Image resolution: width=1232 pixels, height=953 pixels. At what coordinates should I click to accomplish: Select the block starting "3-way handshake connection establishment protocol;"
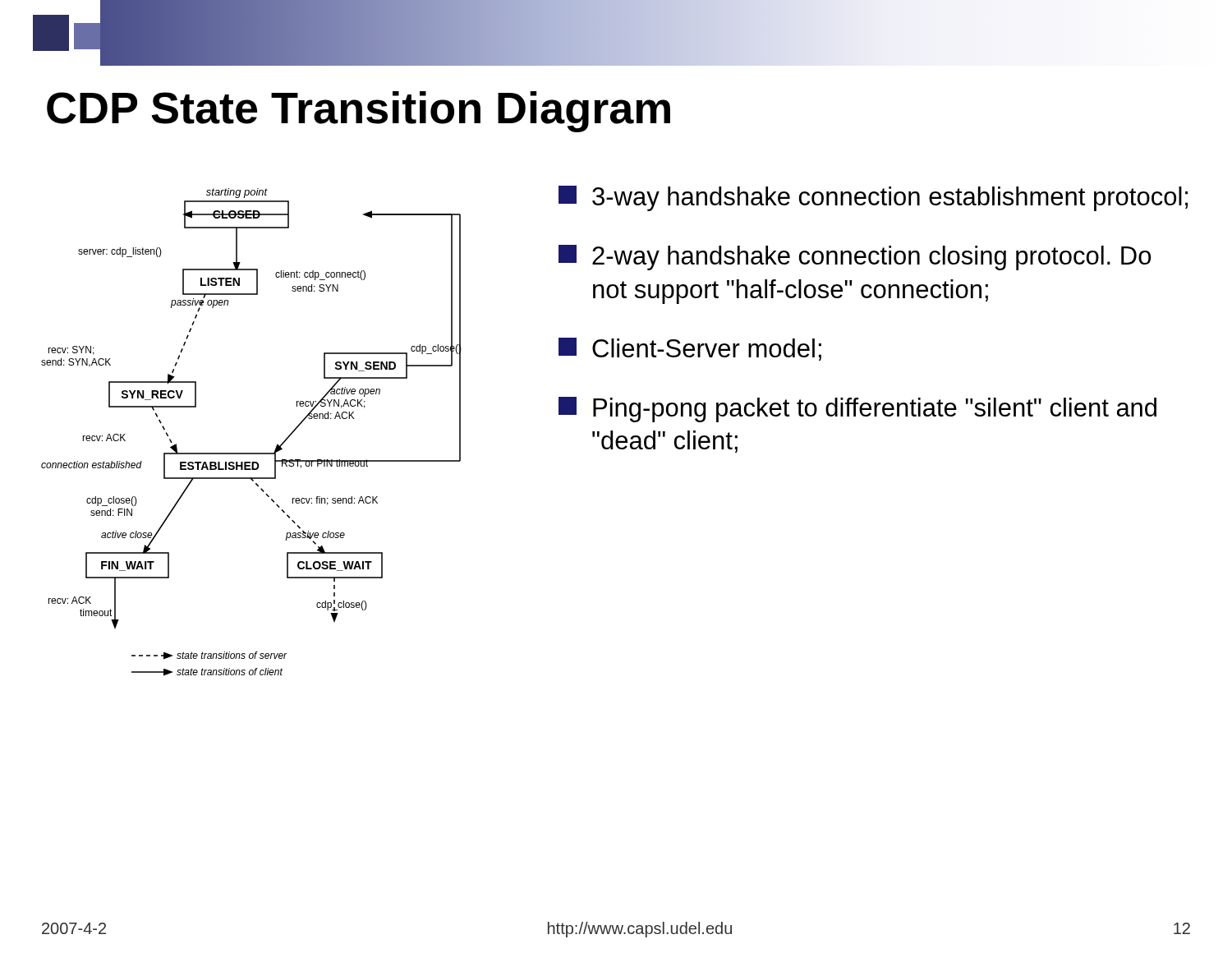coord(874,197)
